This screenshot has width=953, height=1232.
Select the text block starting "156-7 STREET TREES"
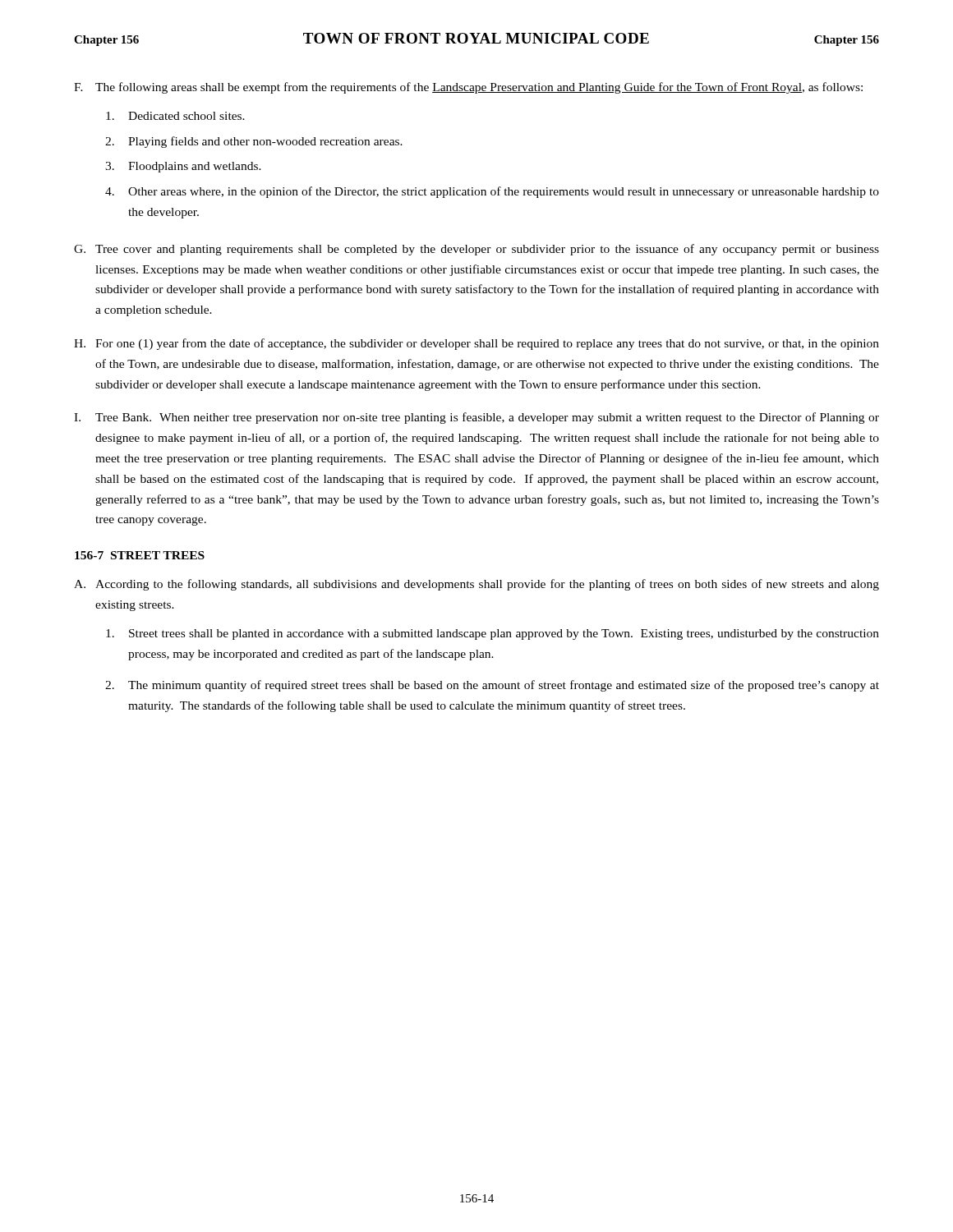pyautogui.click(x=139, y=555)
